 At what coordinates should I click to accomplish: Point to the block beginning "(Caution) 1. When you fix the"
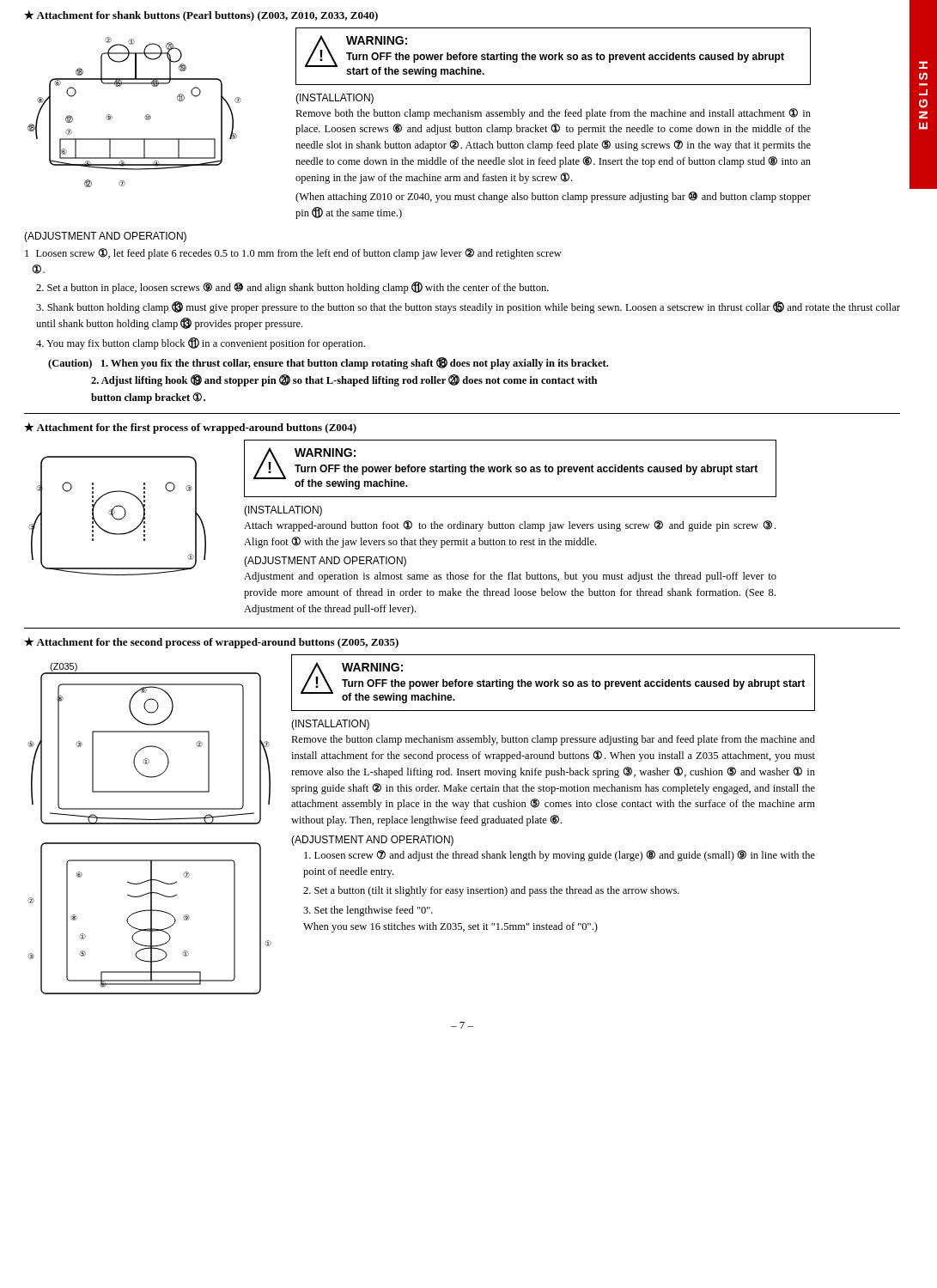[x=328, y=381]
